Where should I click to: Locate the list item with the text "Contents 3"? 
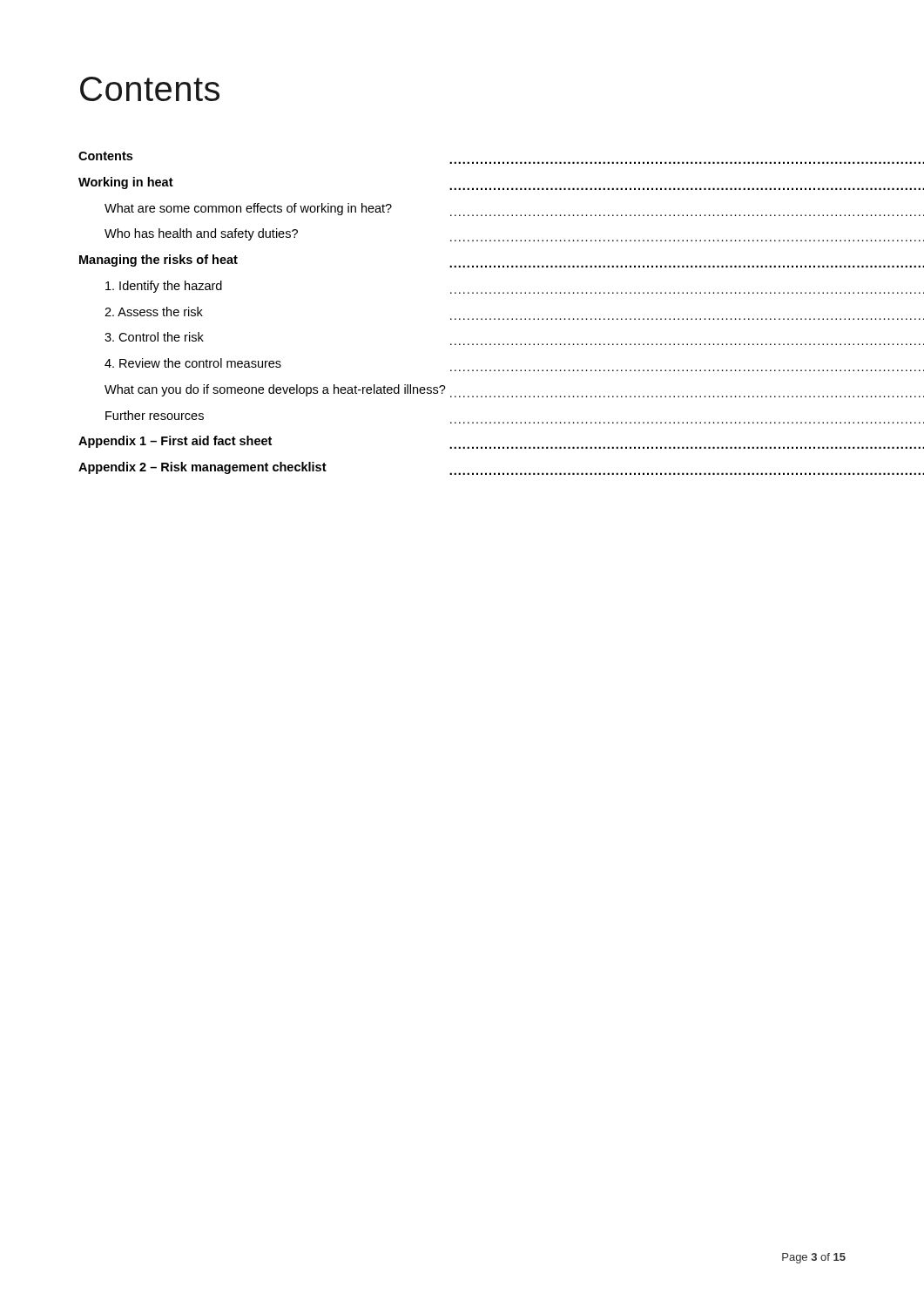[501, 157]
